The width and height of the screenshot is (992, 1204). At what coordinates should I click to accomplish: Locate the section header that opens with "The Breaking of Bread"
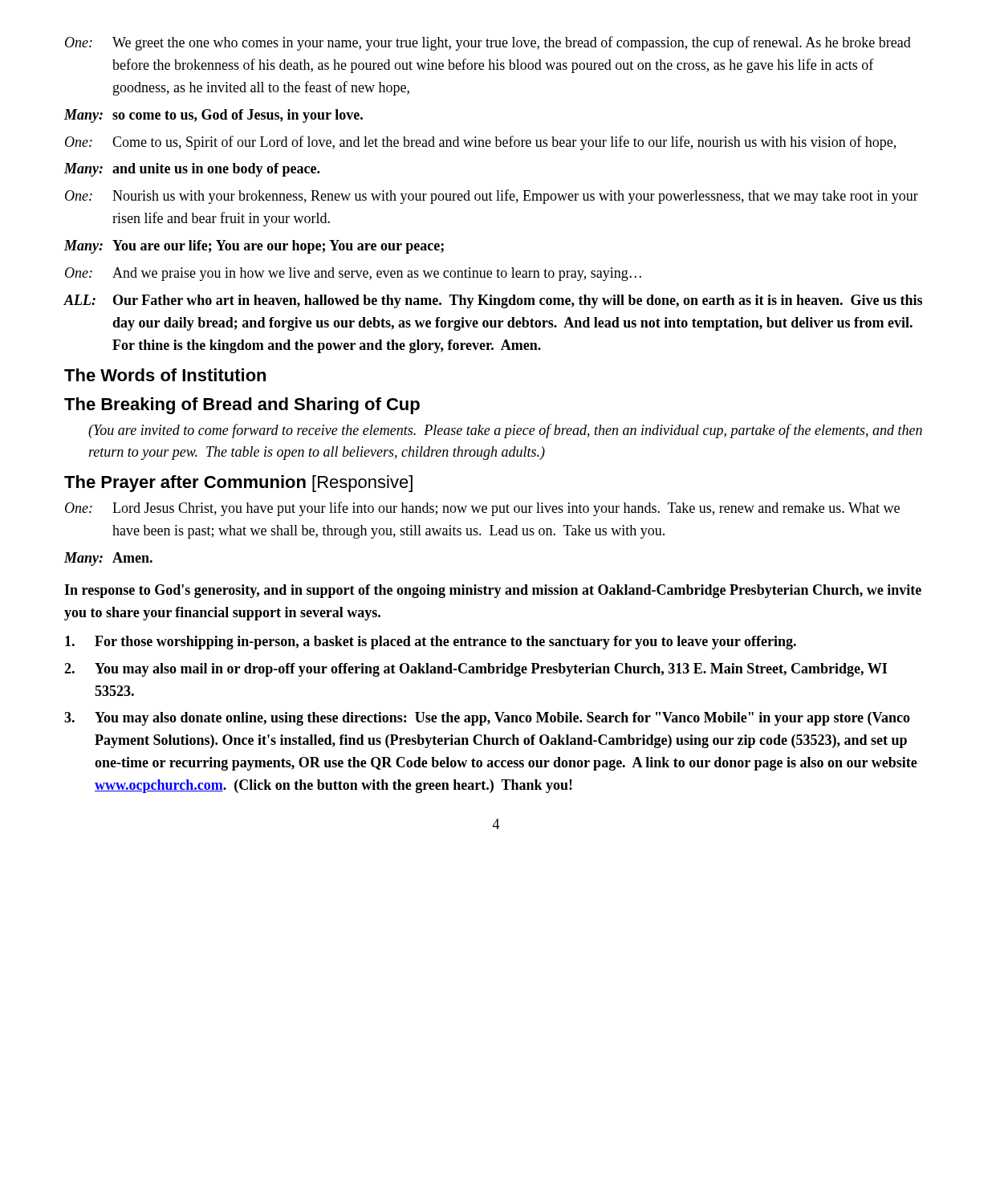pos(242,404)
